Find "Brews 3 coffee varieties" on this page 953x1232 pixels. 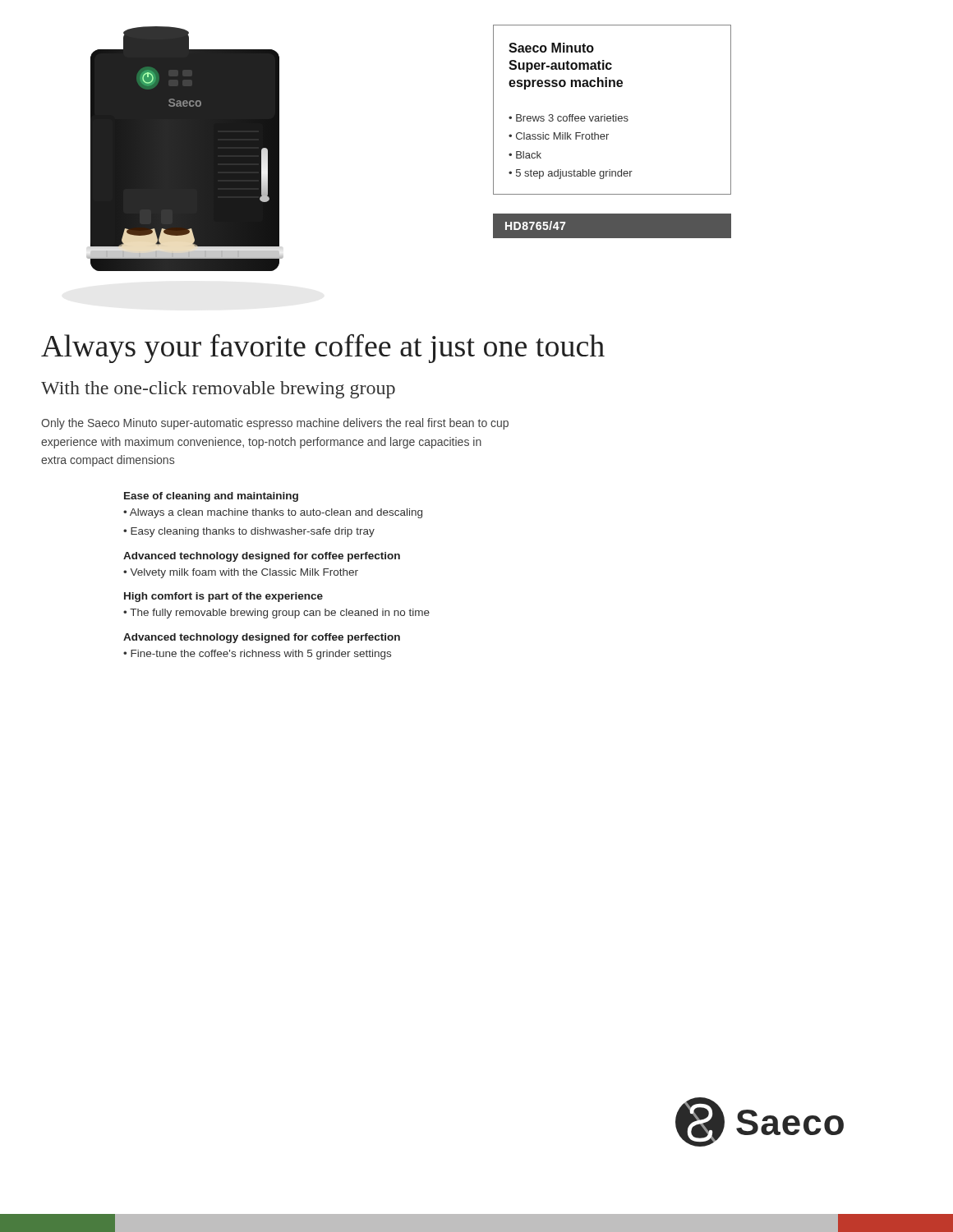572,118
